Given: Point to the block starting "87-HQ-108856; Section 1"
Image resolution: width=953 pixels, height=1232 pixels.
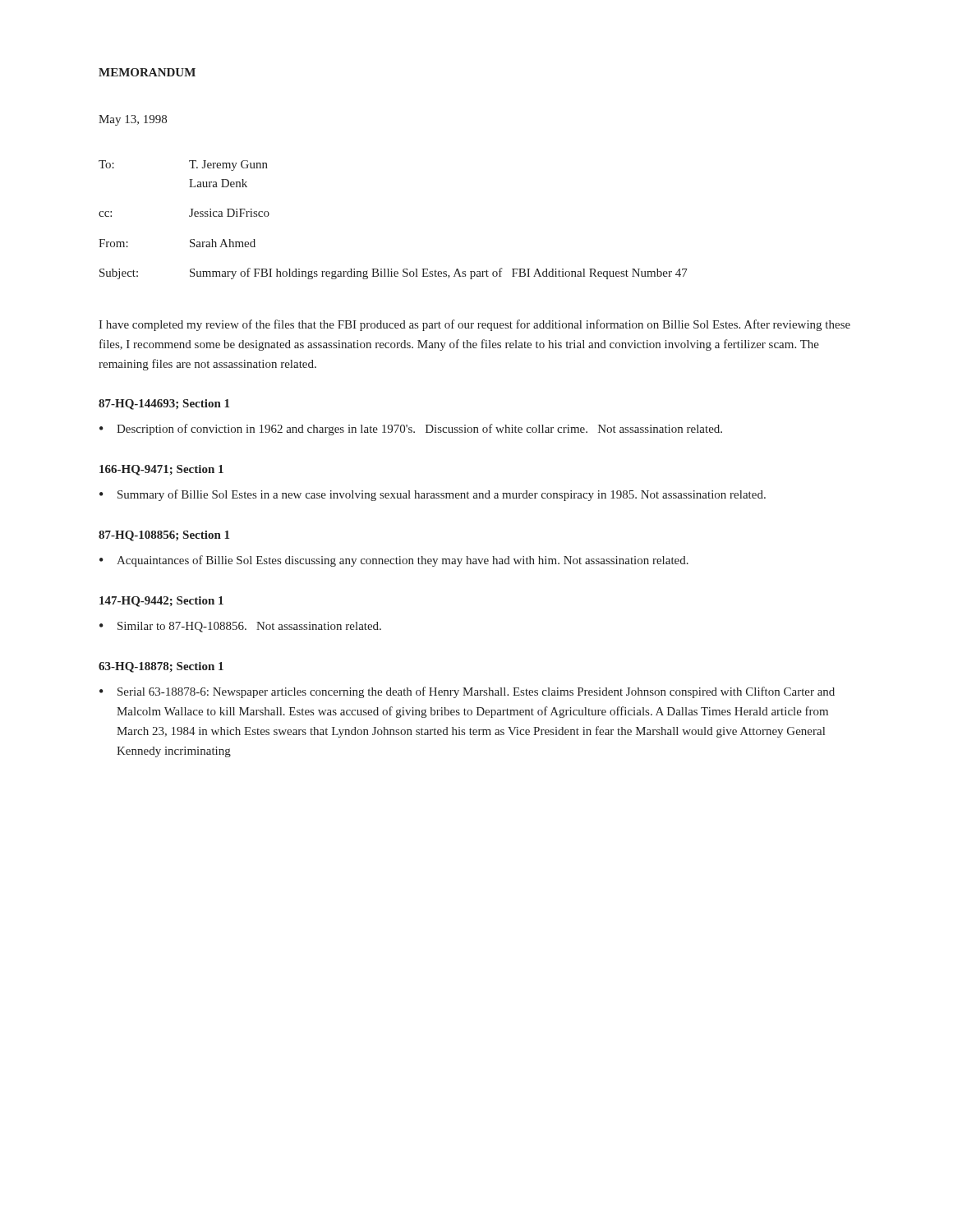Looking at the screenshot, I should 164,535.
